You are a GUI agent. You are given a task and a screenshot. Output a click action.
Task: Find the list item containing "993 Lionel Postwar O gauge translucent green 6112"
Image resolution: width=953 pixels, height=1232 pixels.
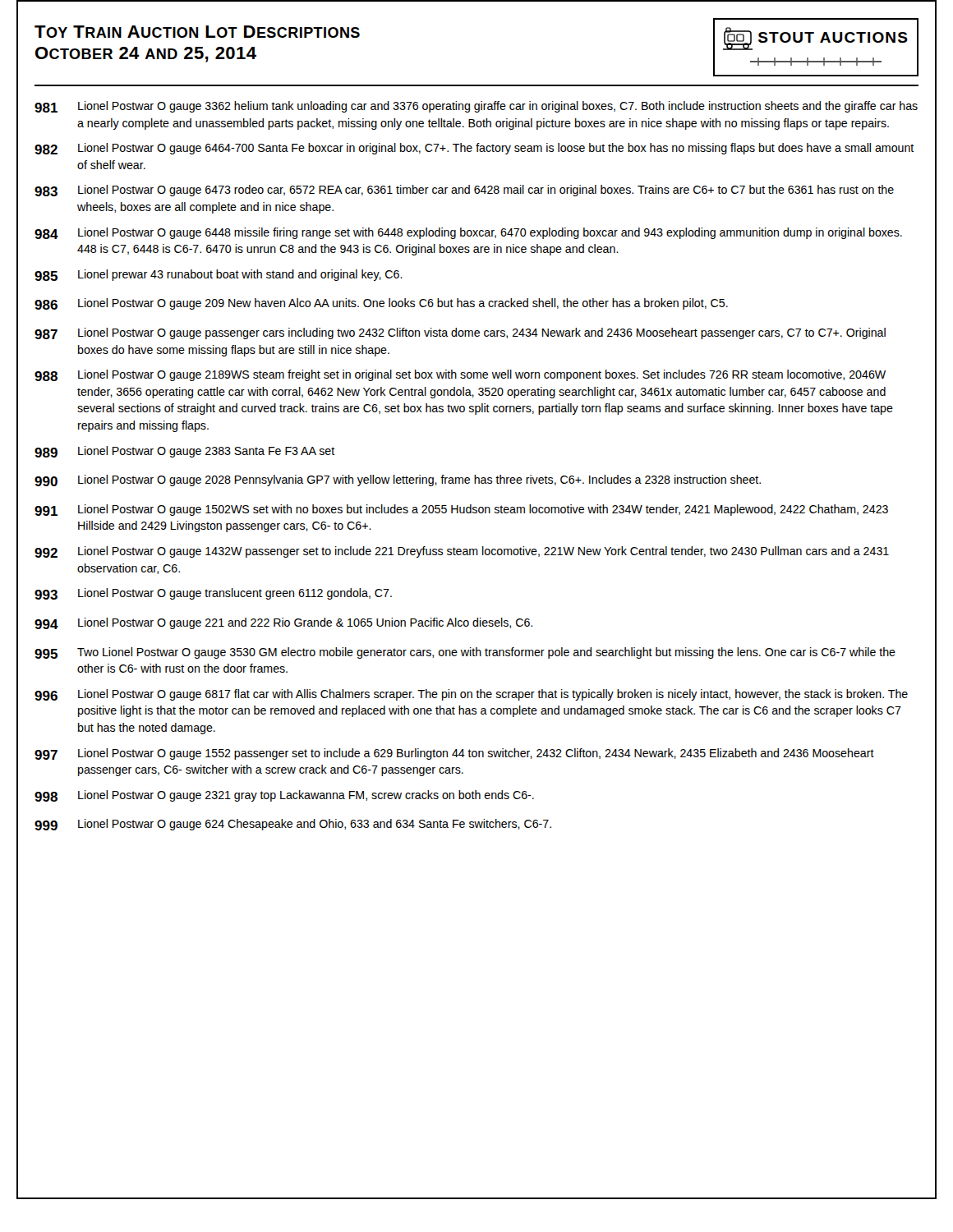coord(214,595)
